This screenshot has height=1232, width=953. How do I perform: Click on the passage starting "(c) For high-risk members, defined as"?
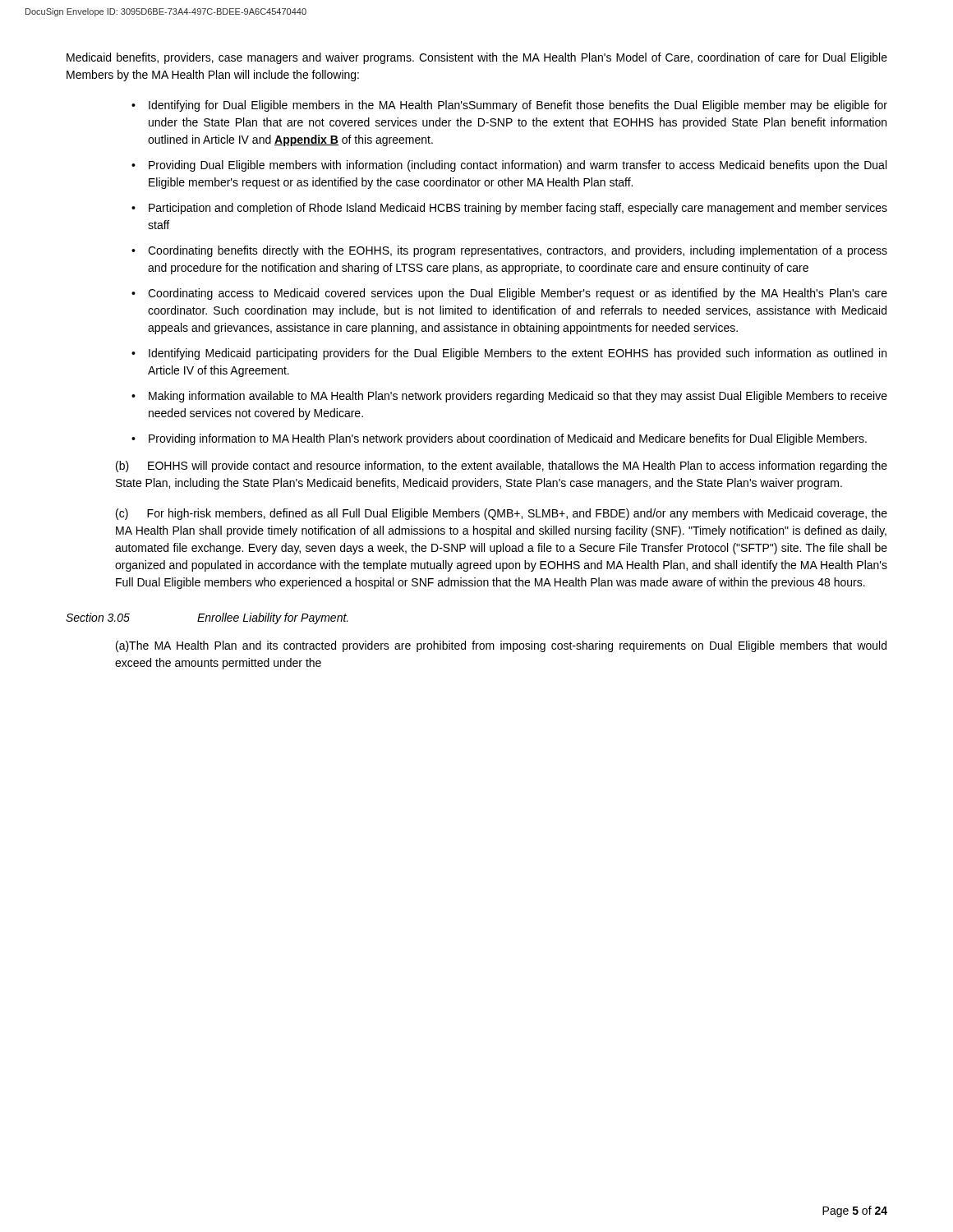[501, 548]
